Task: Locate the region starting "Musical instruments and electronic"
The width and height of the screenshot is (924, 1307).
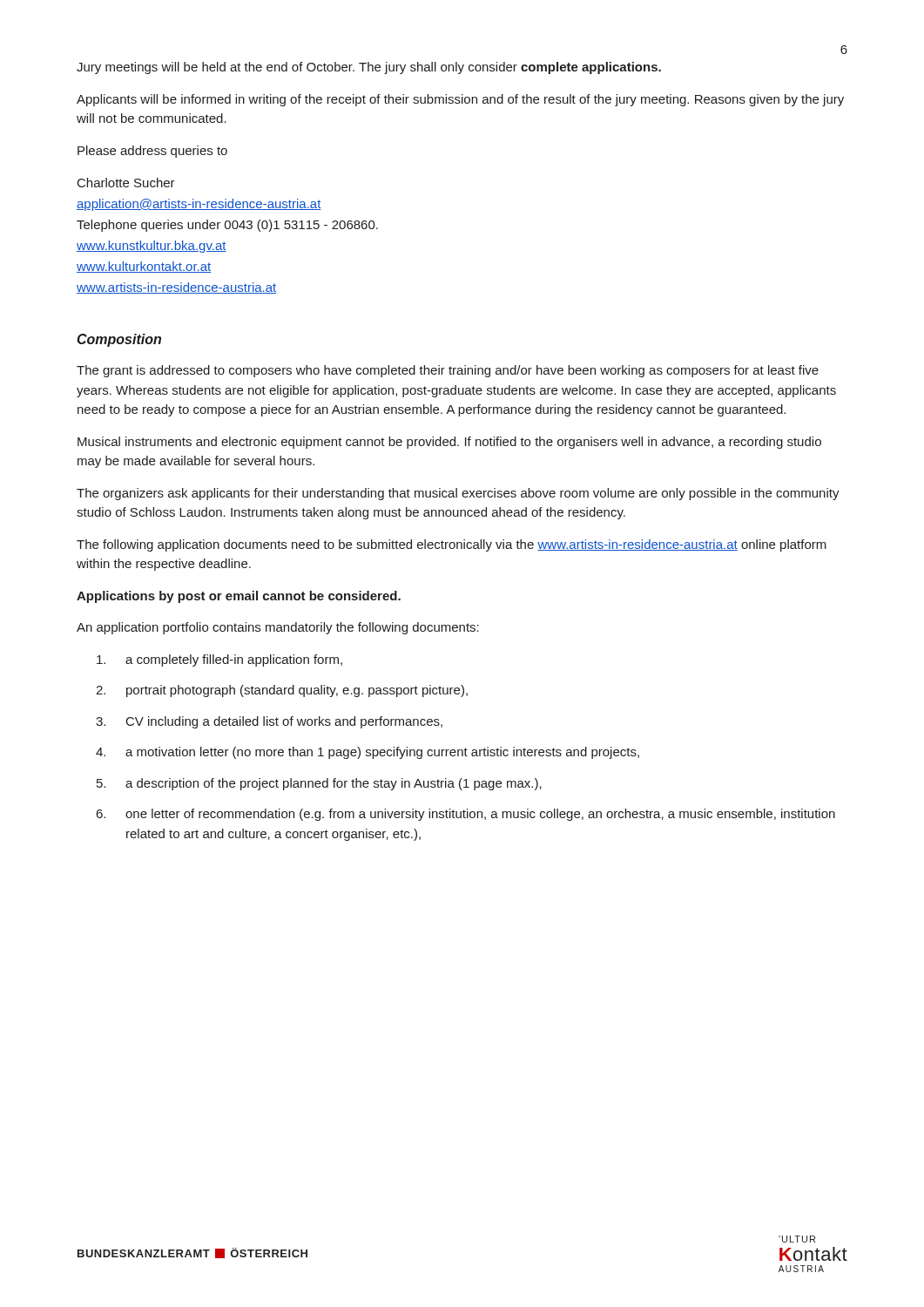Action: [x=462, y=451]
